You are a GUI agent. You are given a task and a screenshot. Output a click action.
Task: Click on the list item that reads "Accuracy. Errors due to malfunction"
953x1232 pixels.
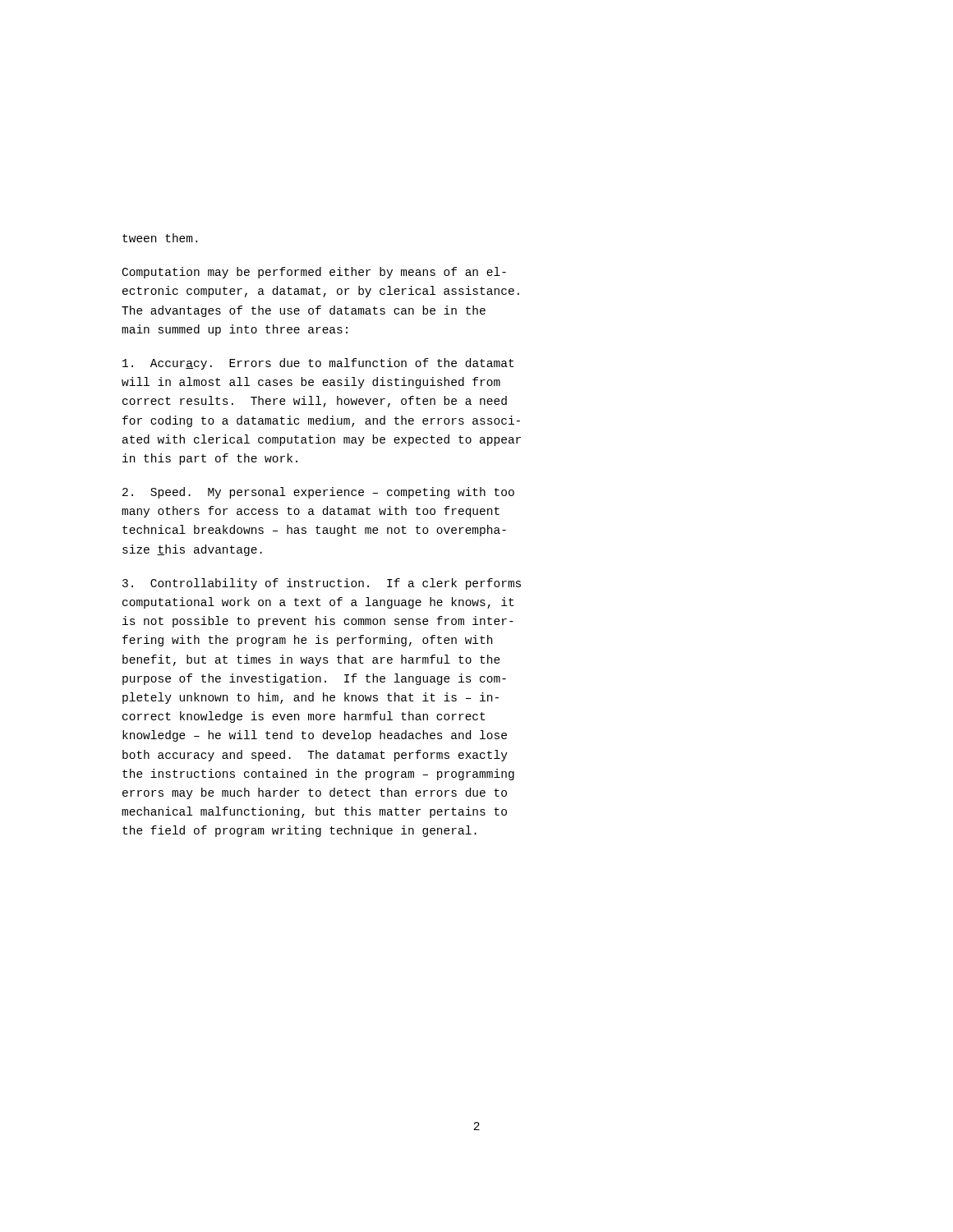(322, 411)
